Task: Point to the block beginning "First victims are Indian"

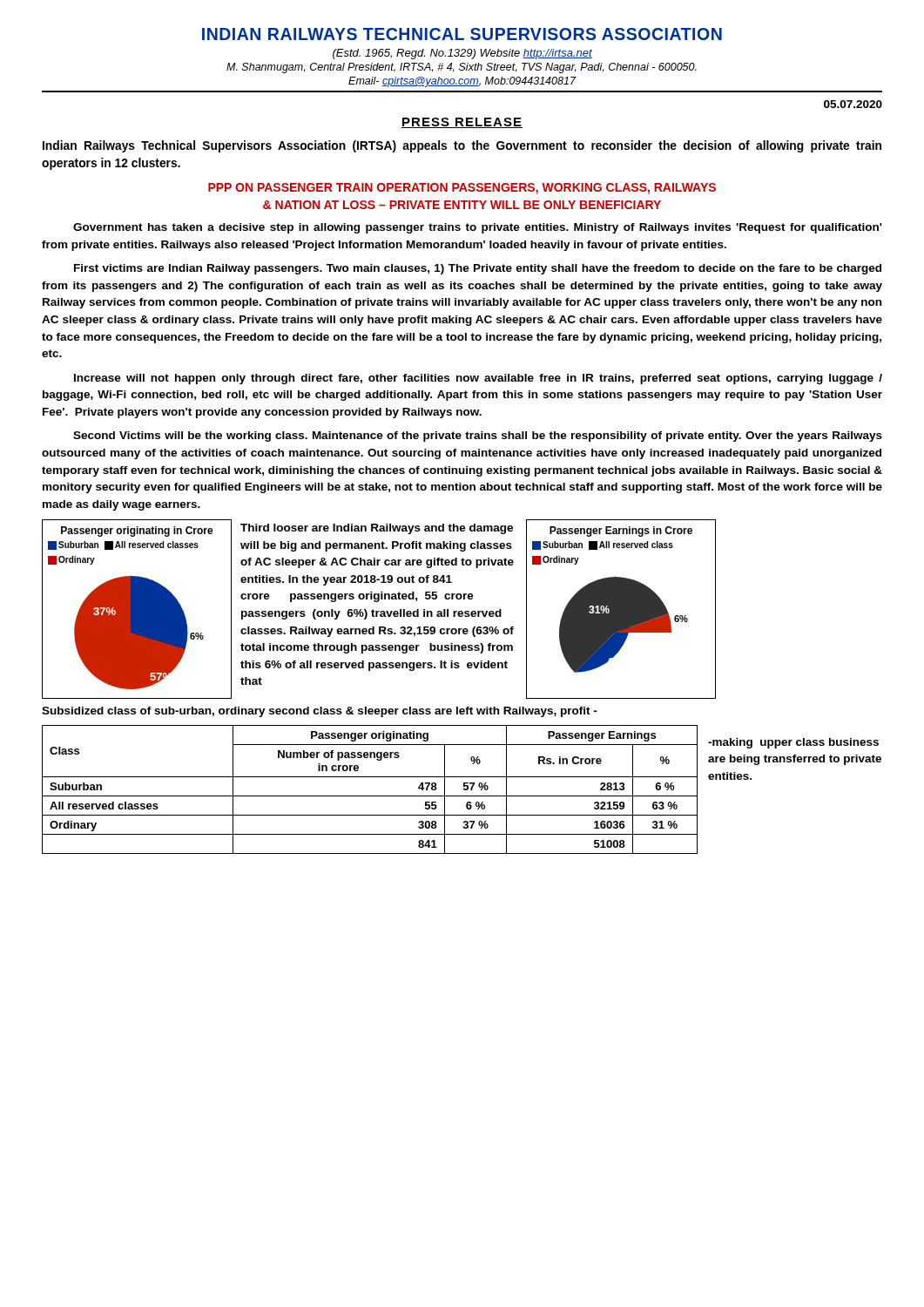Action: (x=462, y=311)
